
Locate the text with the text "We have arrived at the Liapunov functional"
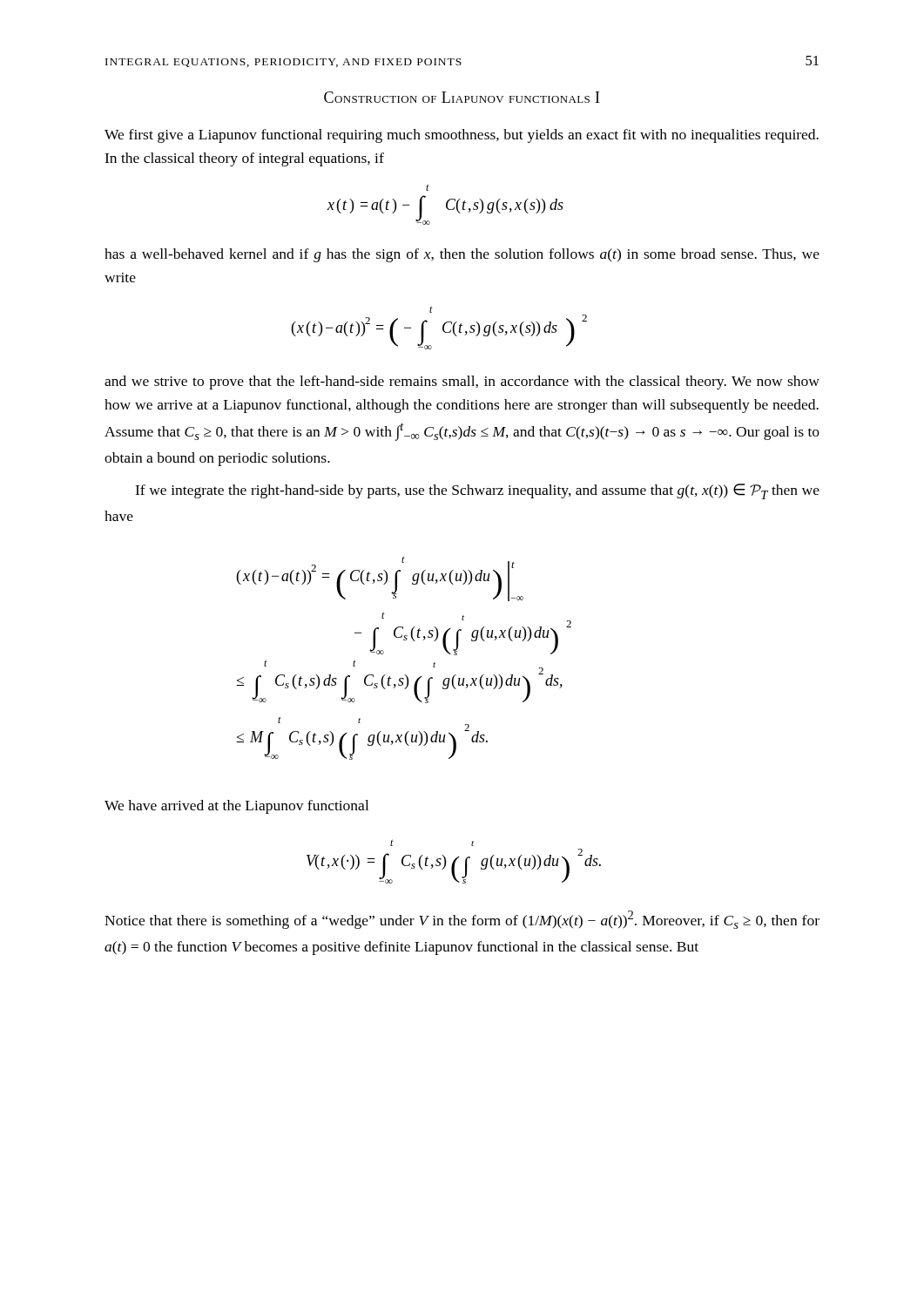pos(236,807)
